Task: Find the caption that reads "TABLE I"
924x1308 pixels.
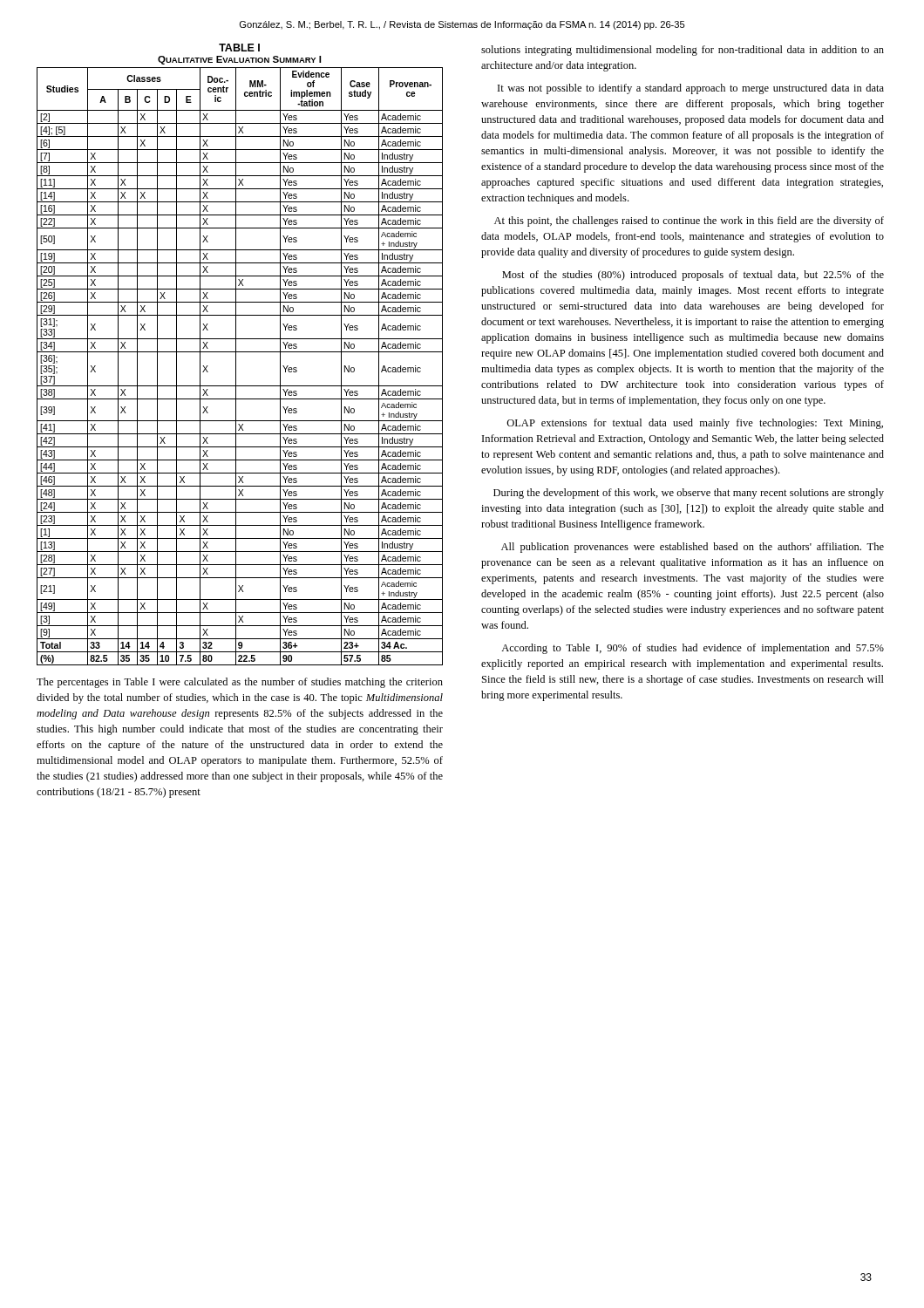Action: [240, 48]
